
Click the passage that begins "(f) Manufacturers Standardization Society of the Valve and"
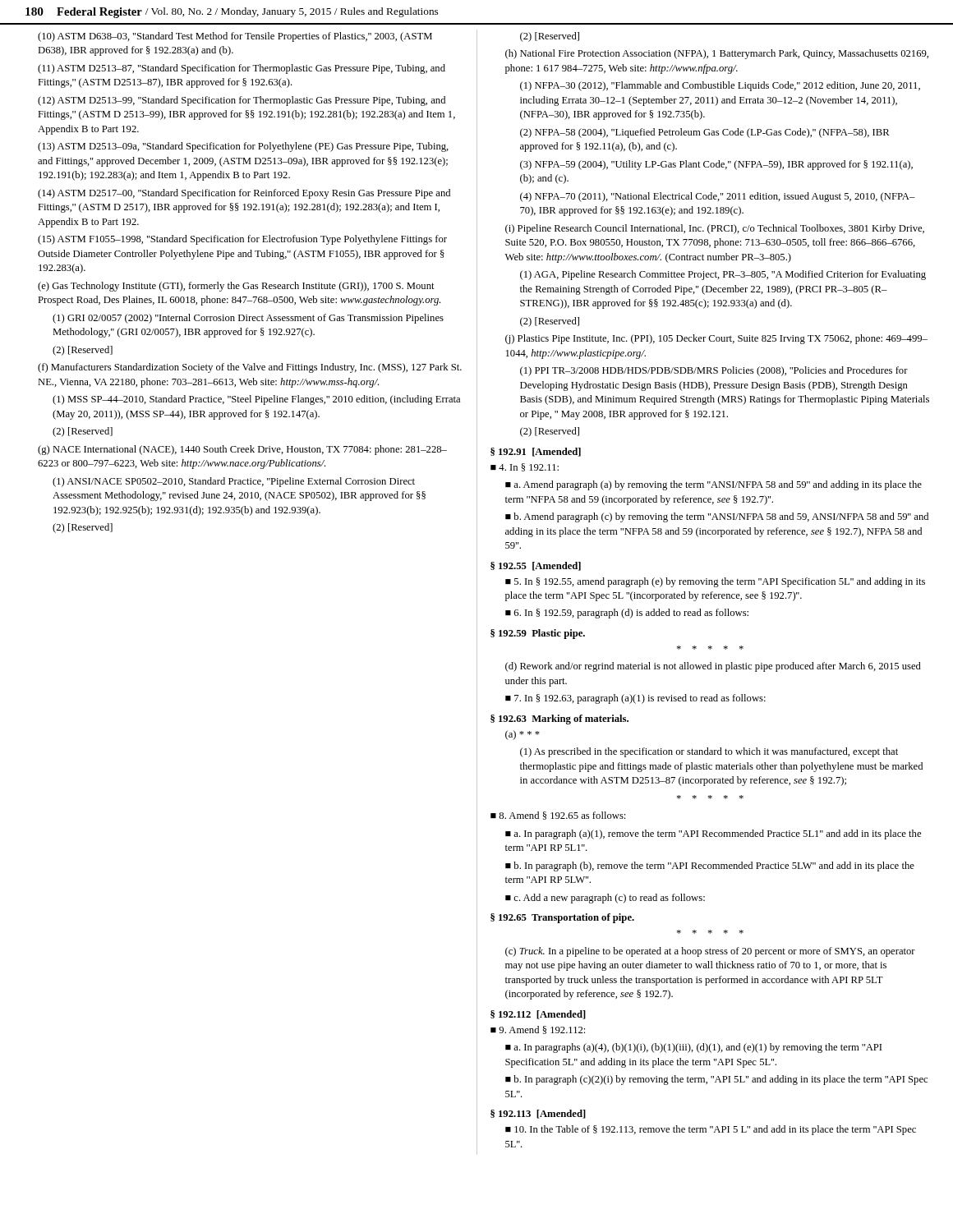(243, 375)
